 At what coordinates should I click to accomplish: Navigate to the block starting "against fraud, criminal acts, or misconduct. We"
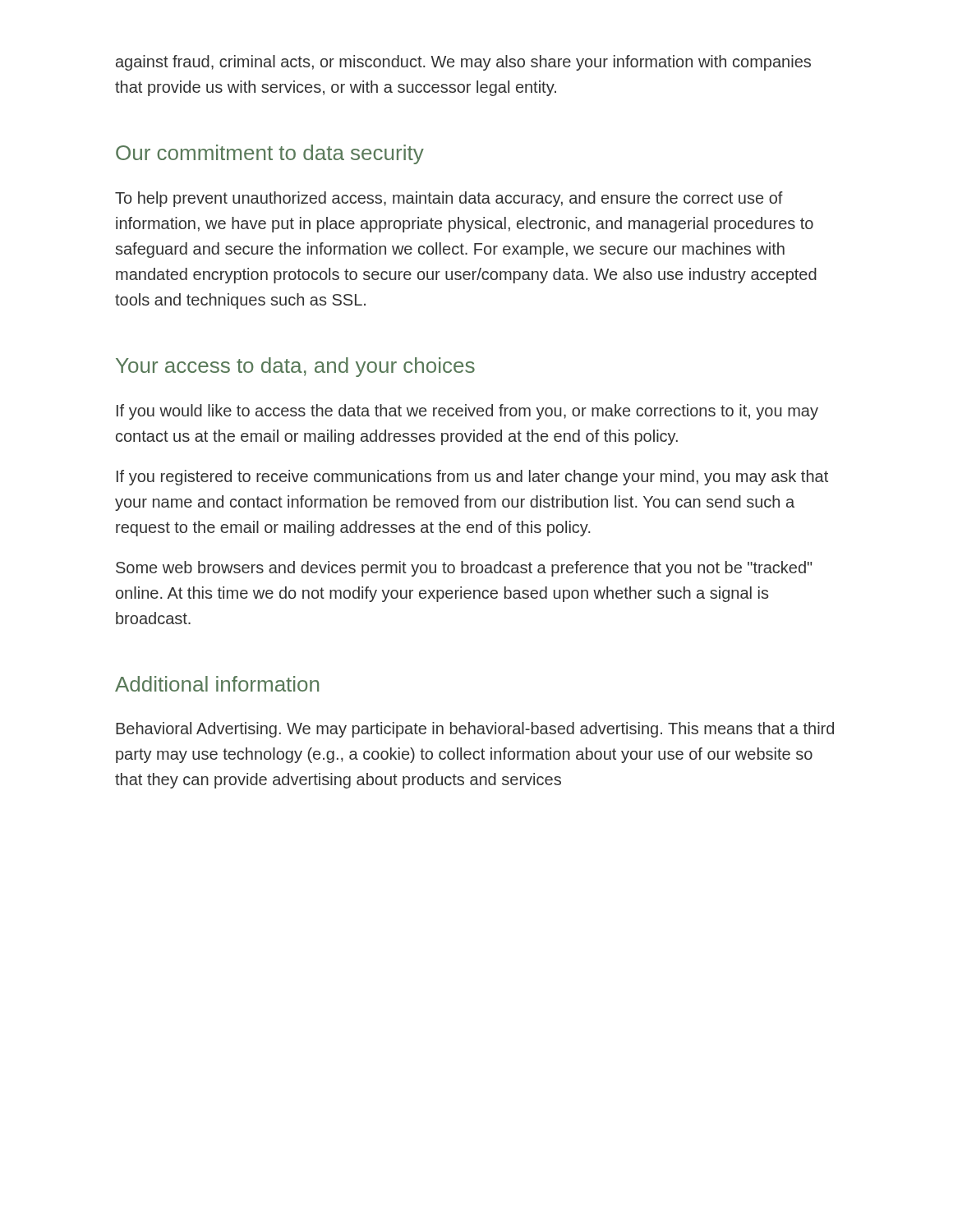(x=463, y=74)
